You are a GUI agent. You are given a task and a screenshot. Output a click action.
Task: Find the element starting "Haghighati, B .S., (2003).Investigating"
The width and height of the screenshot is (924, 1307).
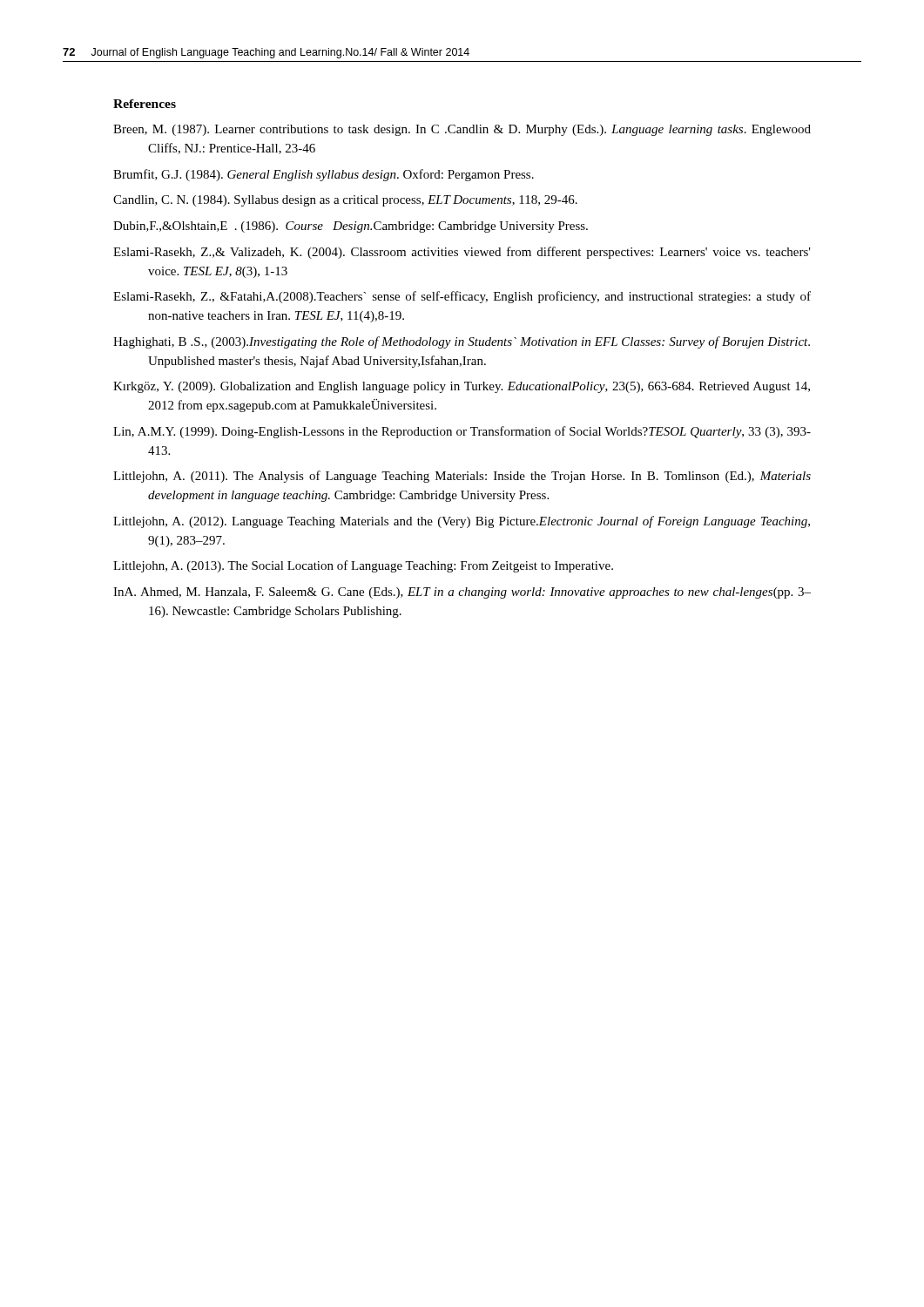coord(462,351)
